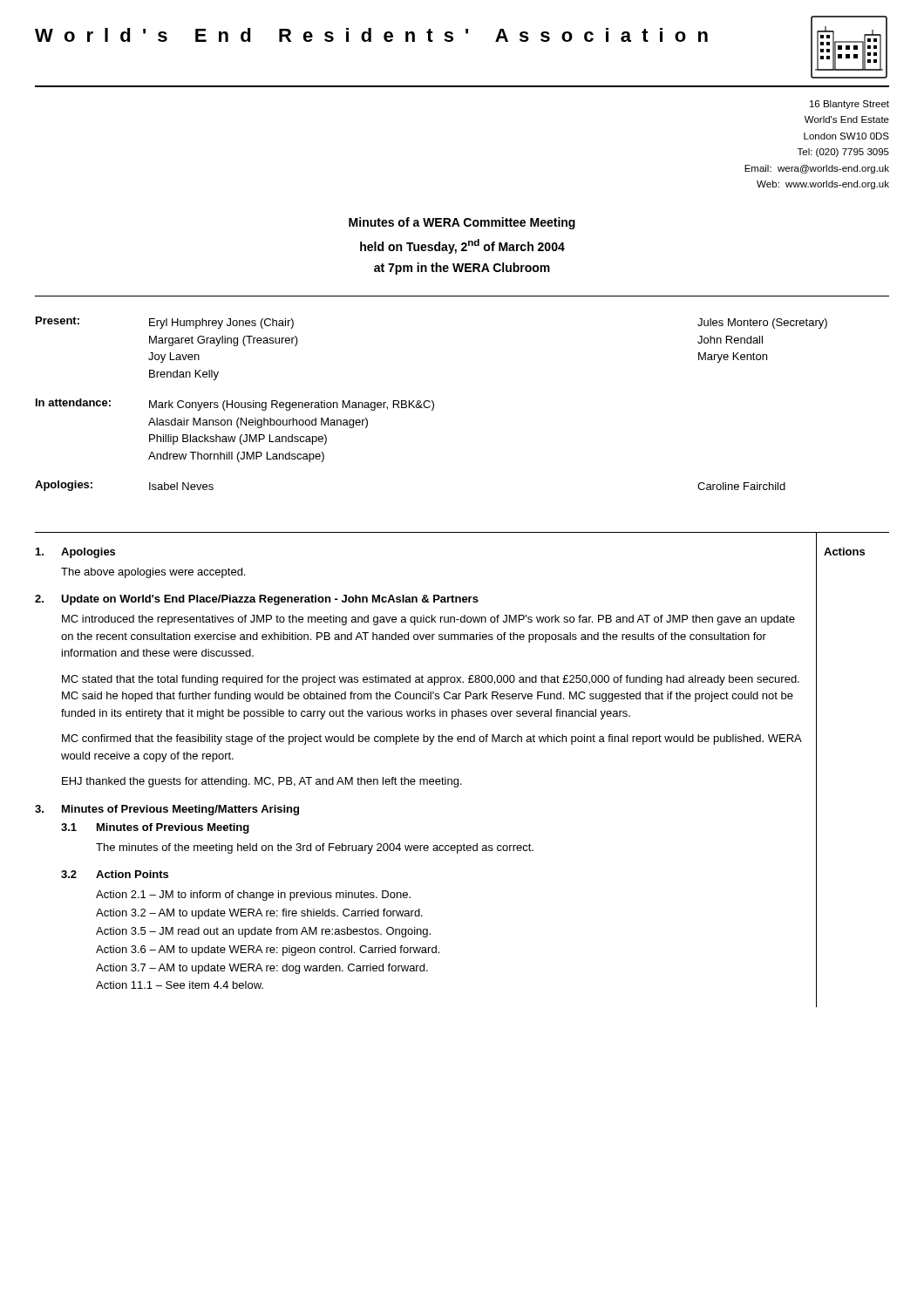Select the logo
The width and height of the screenshot is (924, 1308).
[850, 47]
